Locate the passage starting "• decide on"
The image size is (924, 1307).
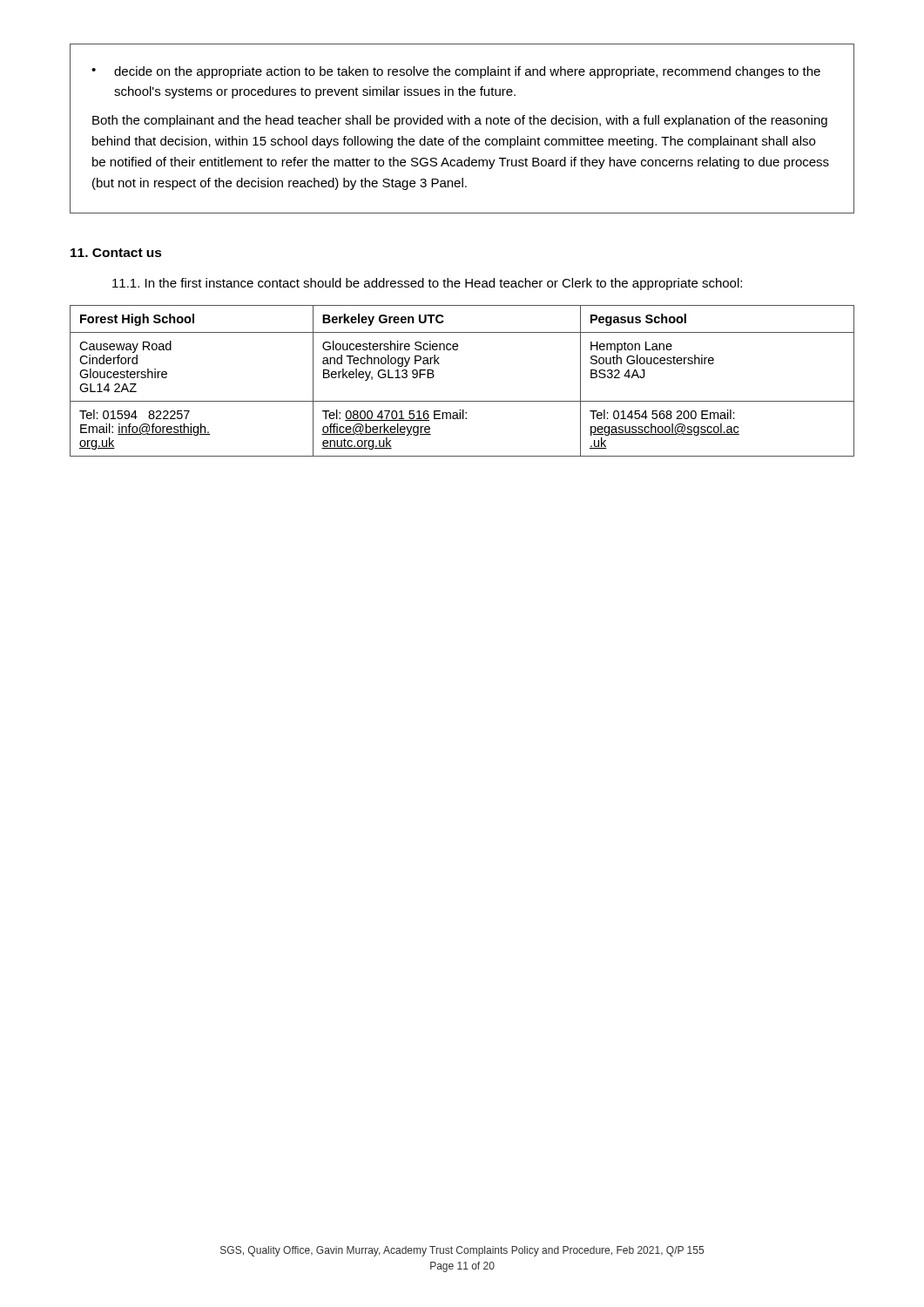[x=462, y=81]
